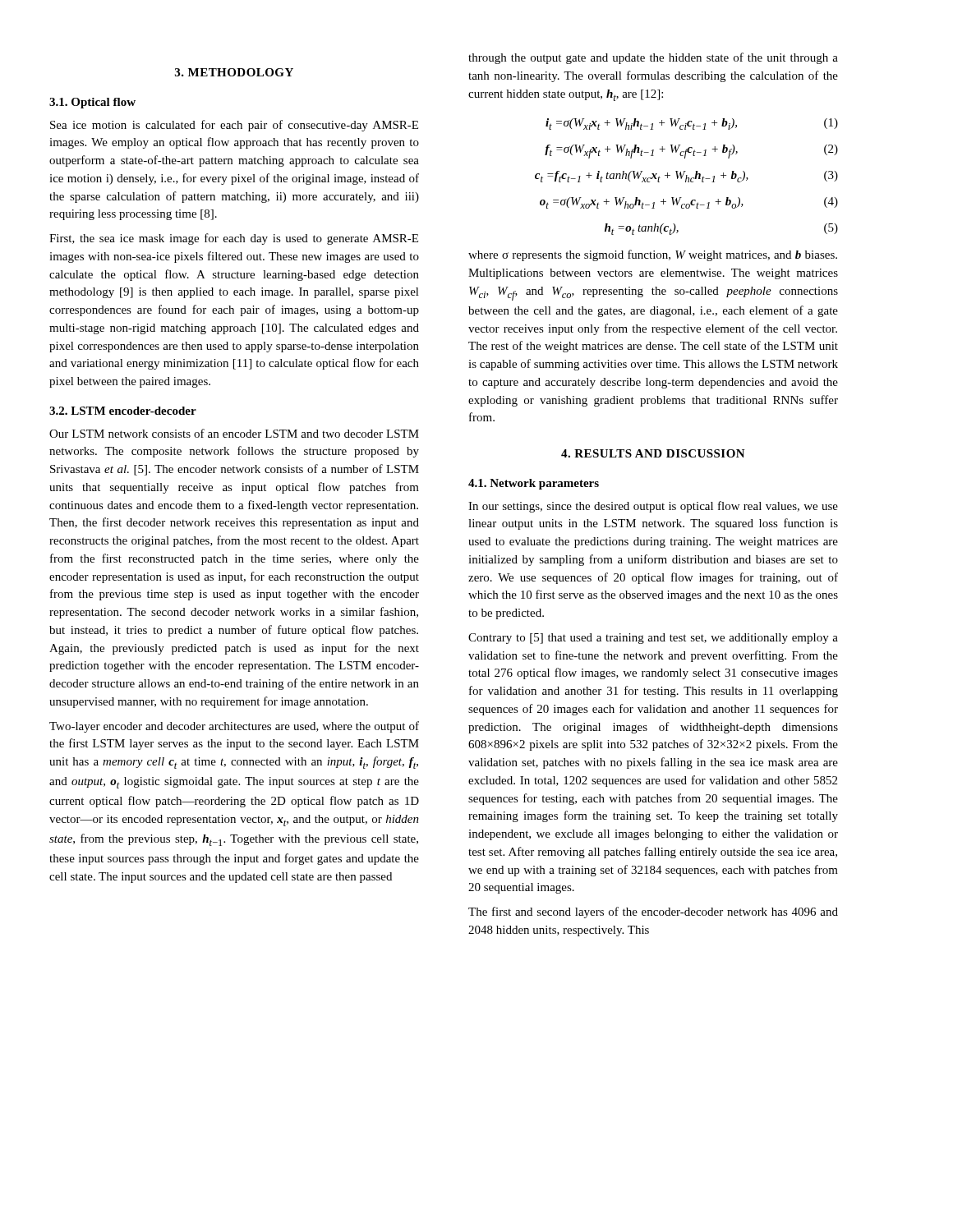Navigate to the region starting "4.1. Network parameters"
The image size is (953, 1232).
click(534, 483)
